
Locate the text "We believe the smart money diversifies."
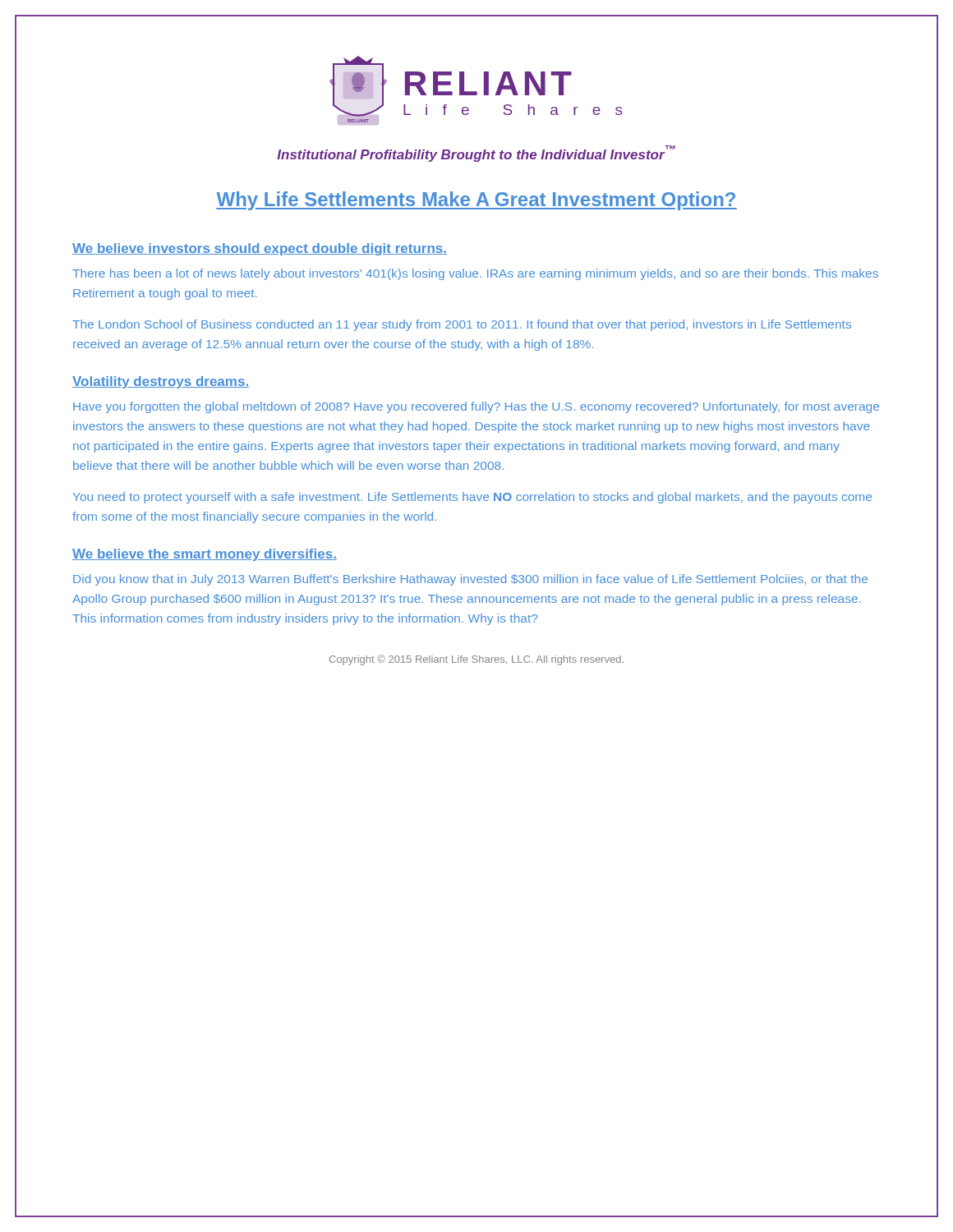pos(205,554)
